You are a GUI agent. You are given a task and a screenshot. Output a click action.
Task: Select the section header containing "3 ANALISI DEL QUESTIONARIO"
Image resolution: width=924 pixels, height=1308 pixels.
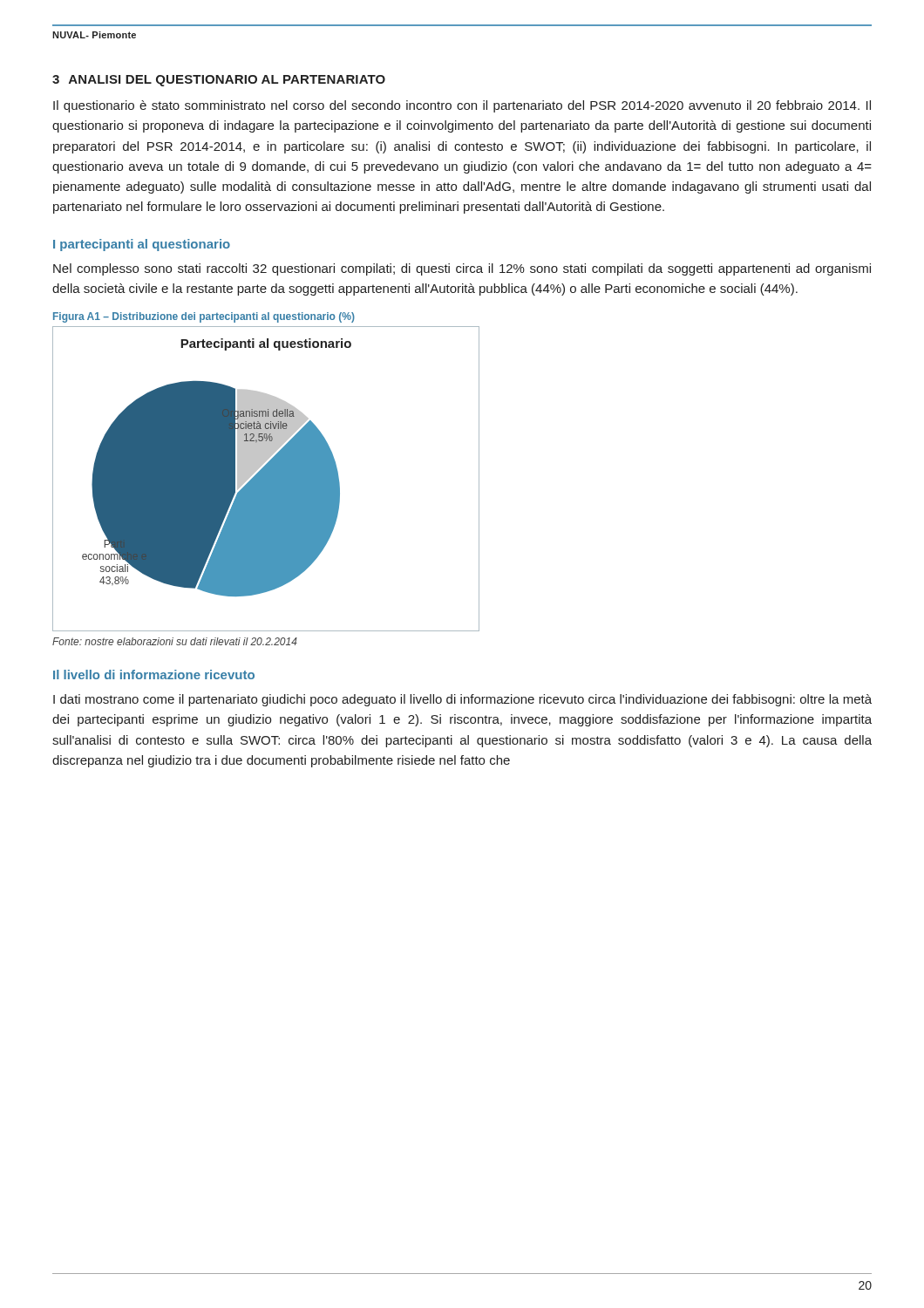point(219,79)
